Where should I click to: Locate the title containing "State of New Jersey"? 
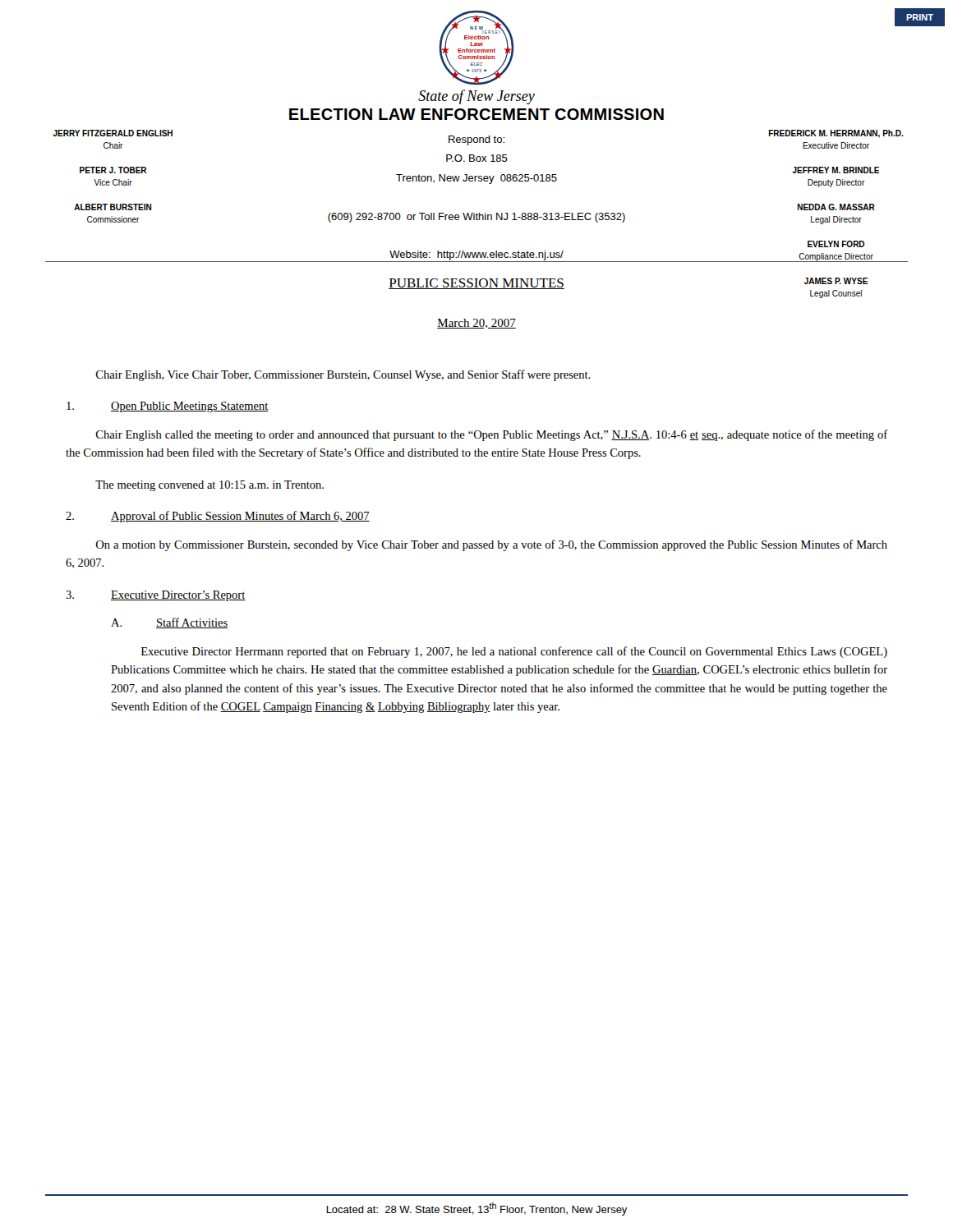pos(476,96)
